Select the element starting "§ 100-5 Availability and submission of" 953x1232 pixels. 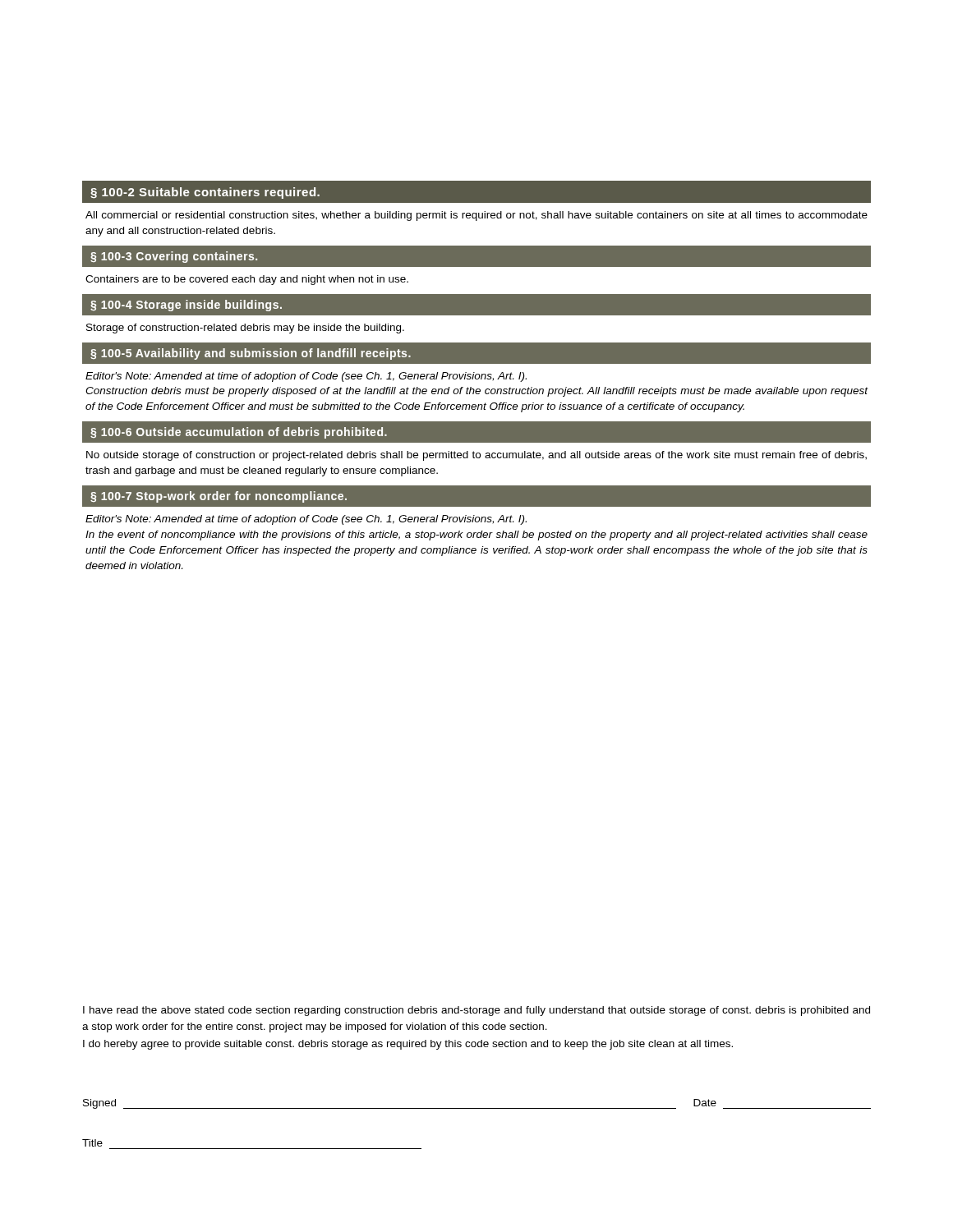[x=251, y=353]
